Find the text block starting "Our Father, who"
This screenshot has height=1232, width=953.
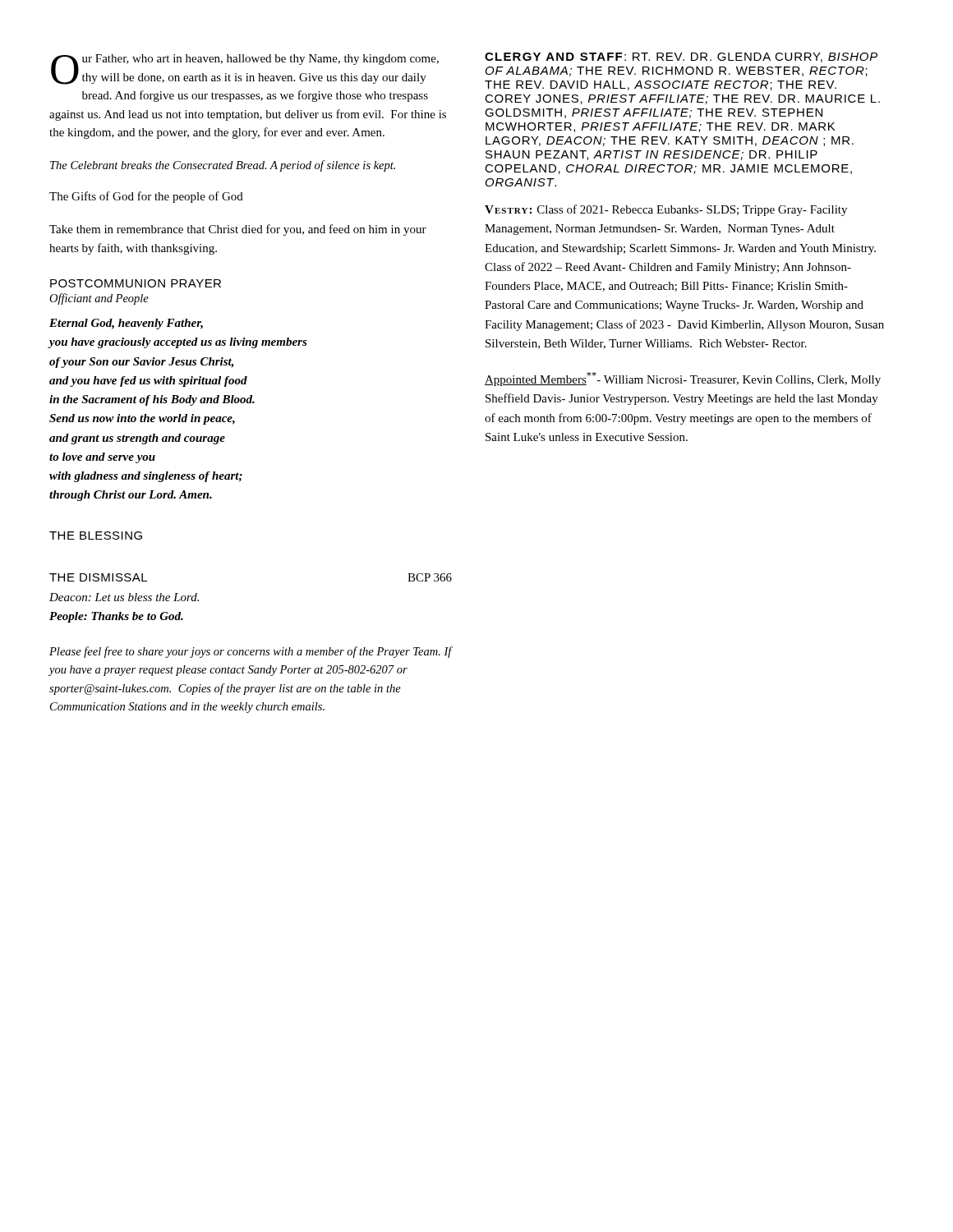point(248,94)
